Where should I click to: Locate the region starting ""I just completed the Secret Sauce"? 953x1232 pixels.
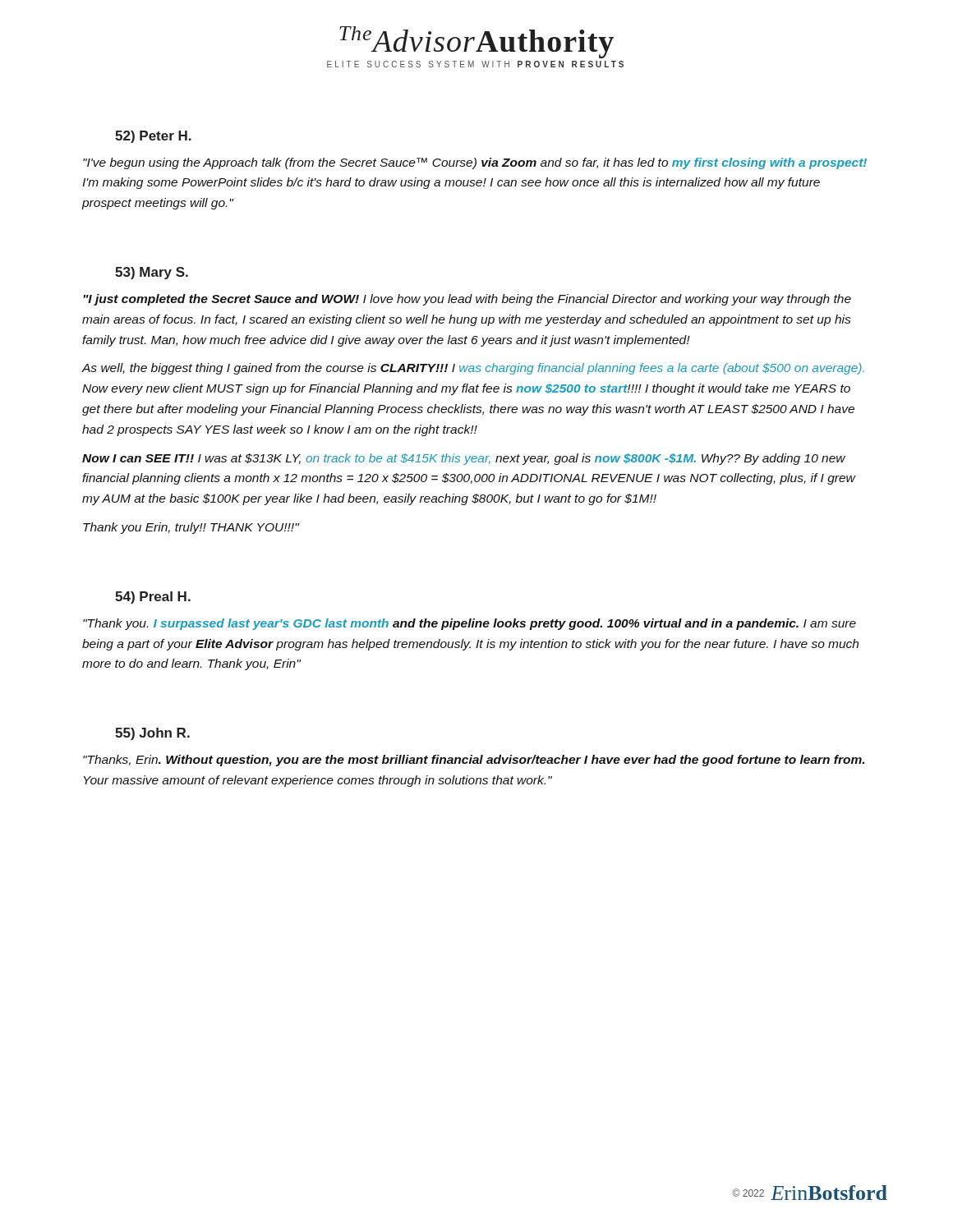coord(467,319)
